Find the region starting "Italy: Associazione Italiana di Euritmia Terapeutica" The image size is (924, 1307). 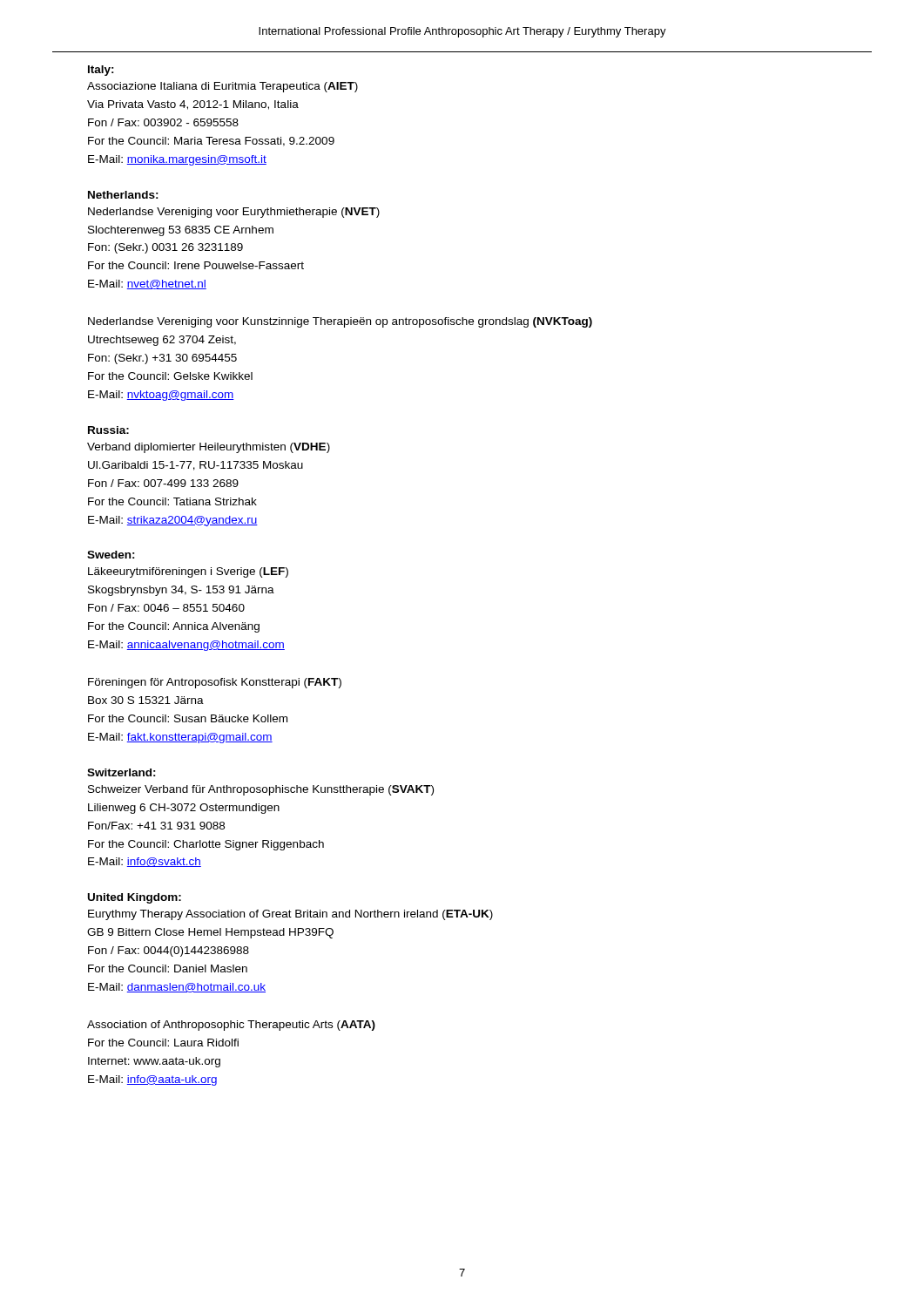pyautogui.click(x=101, y=71)
